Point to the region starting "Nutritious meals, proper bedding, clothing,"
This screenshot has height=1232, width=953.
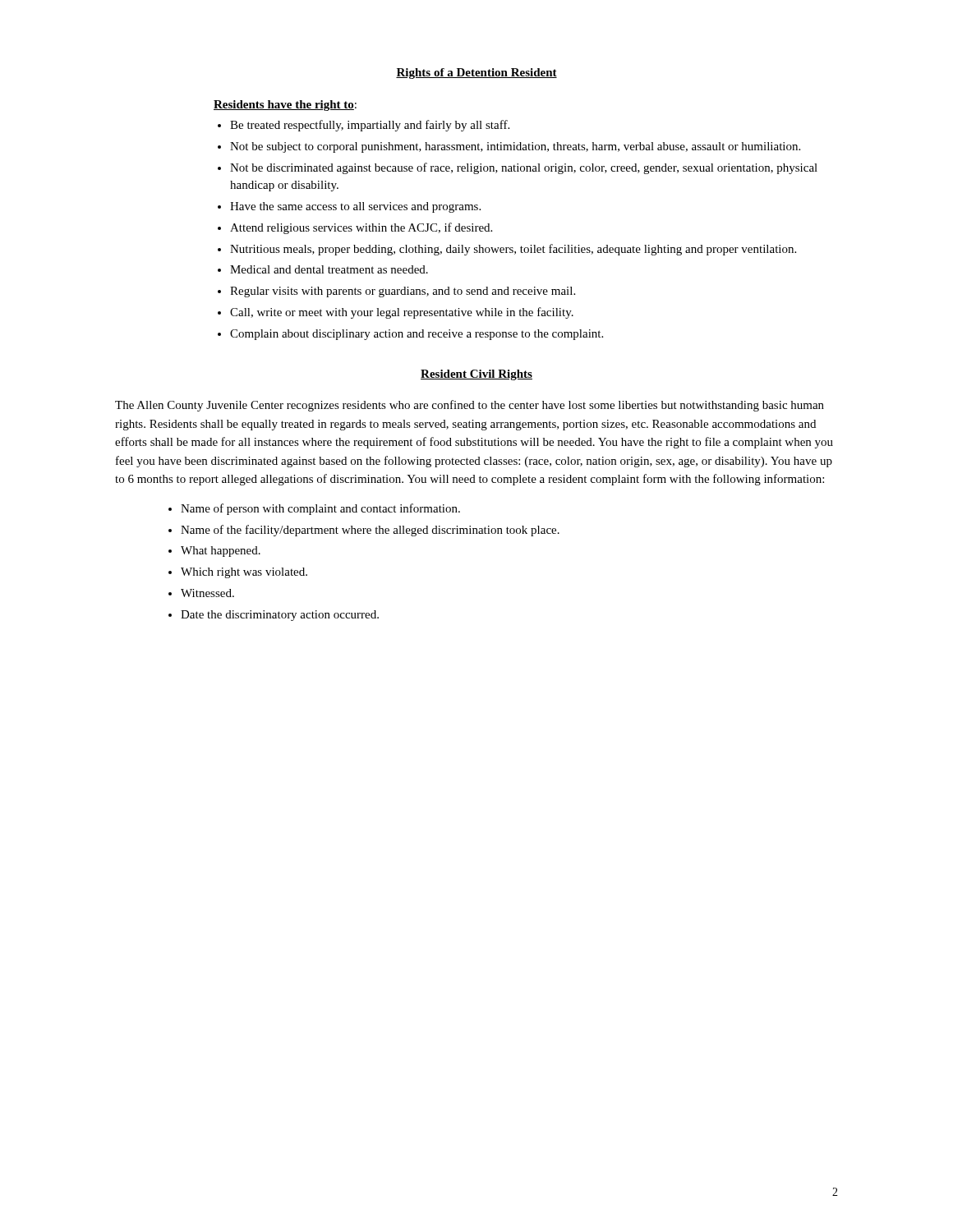pyautogui.click(x=514, y=248)
